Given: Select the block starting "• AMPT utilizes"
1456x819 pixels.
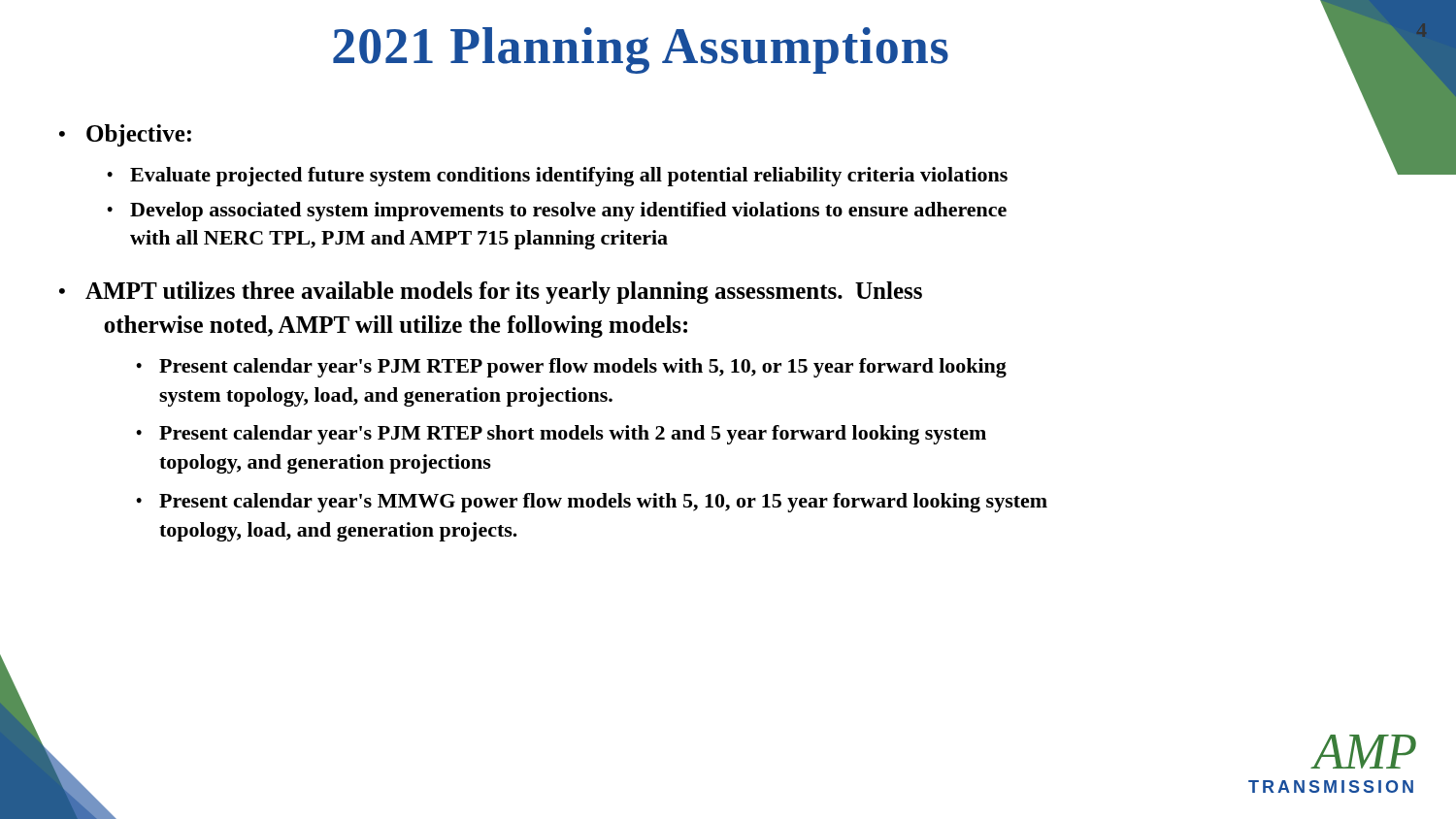Looking at the screenshot, I should coord(490,308).
